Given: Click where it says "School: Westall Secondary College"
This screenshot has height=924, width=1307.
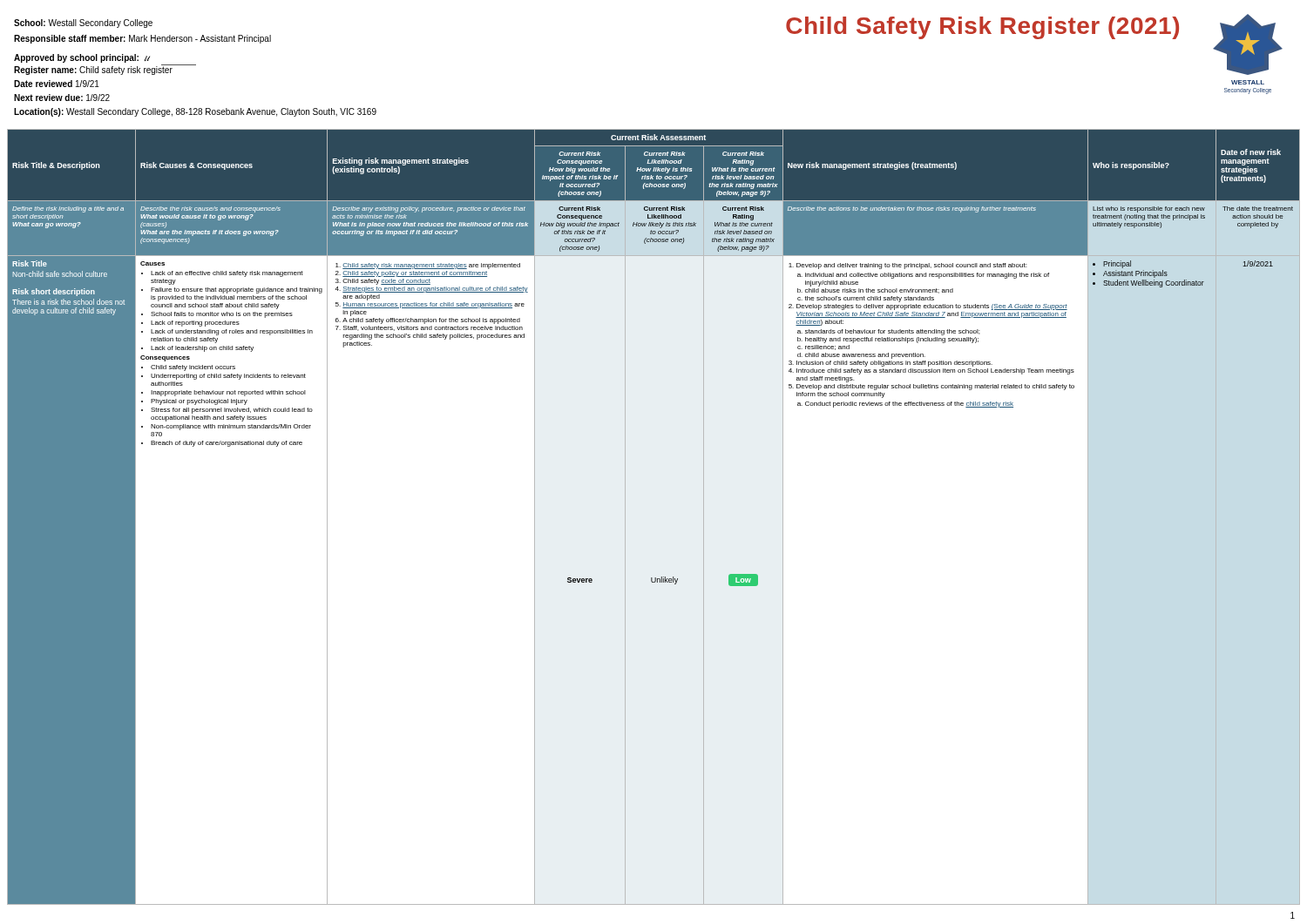Looking at the screenshot, I should coord(83,23).
